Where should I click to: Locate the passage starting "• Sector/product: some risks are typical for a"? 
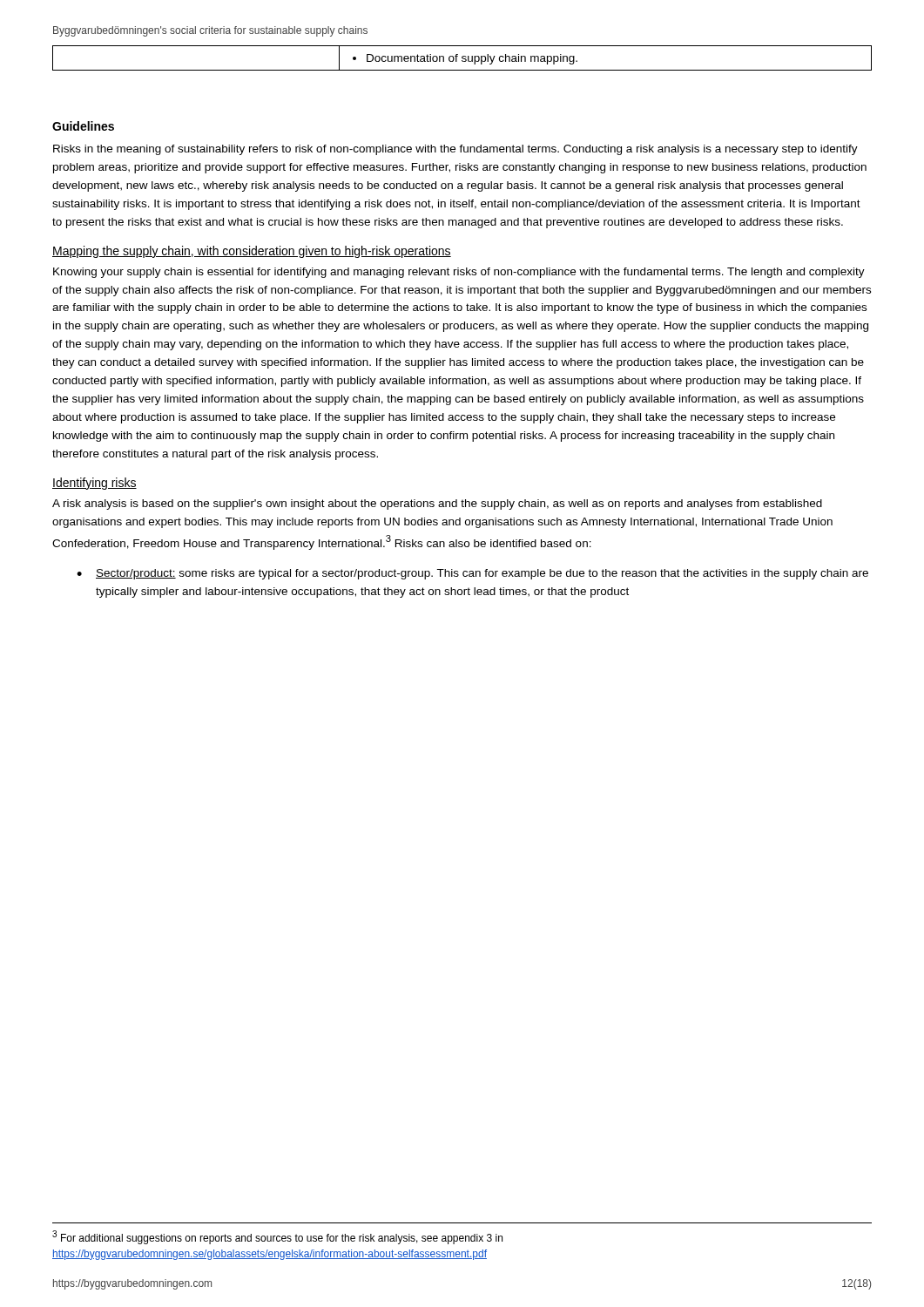pos(474,583)
